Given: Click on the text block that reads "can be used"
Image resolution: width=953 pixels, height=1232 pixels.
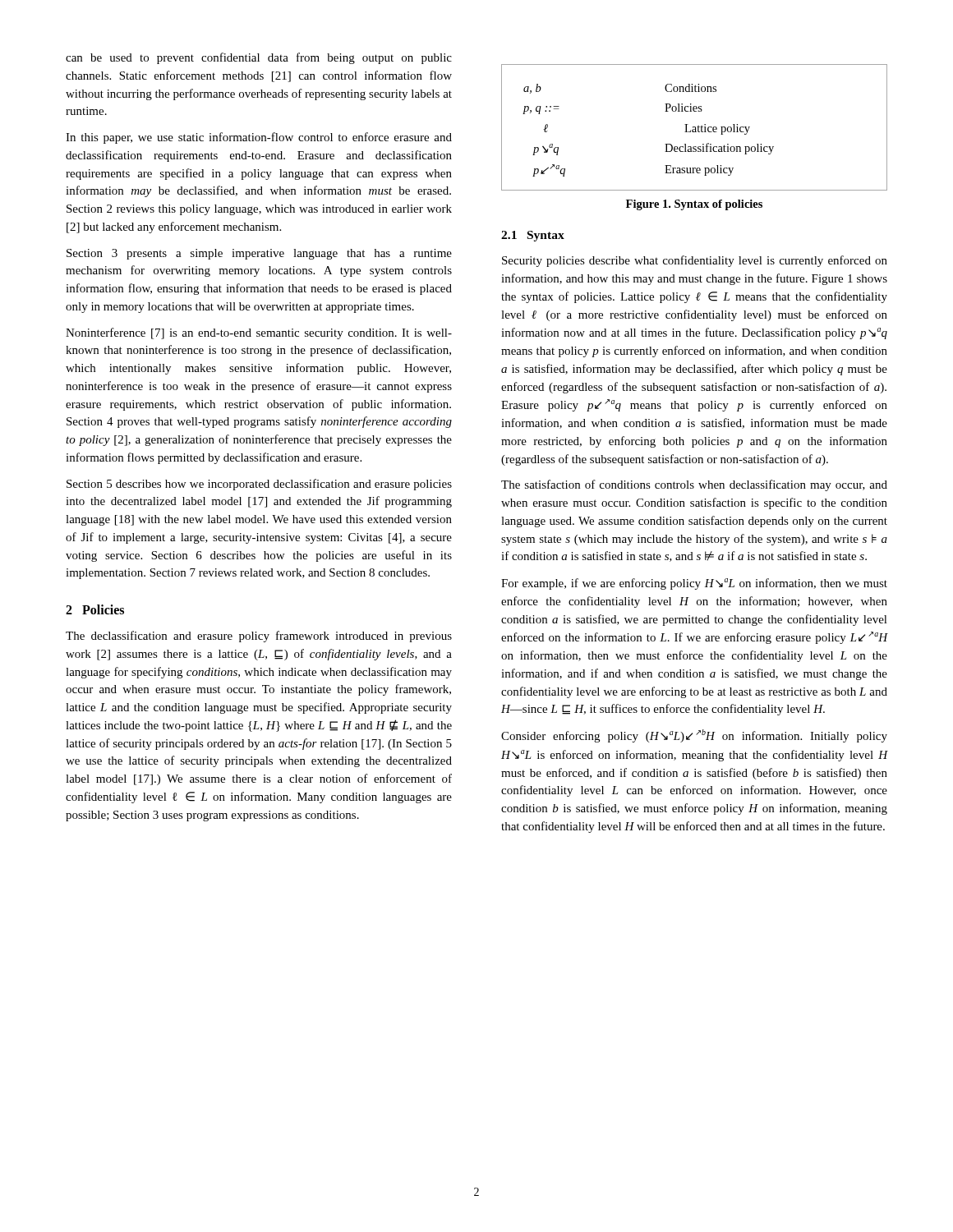Looking at the screenshot, I should [259, 85].
